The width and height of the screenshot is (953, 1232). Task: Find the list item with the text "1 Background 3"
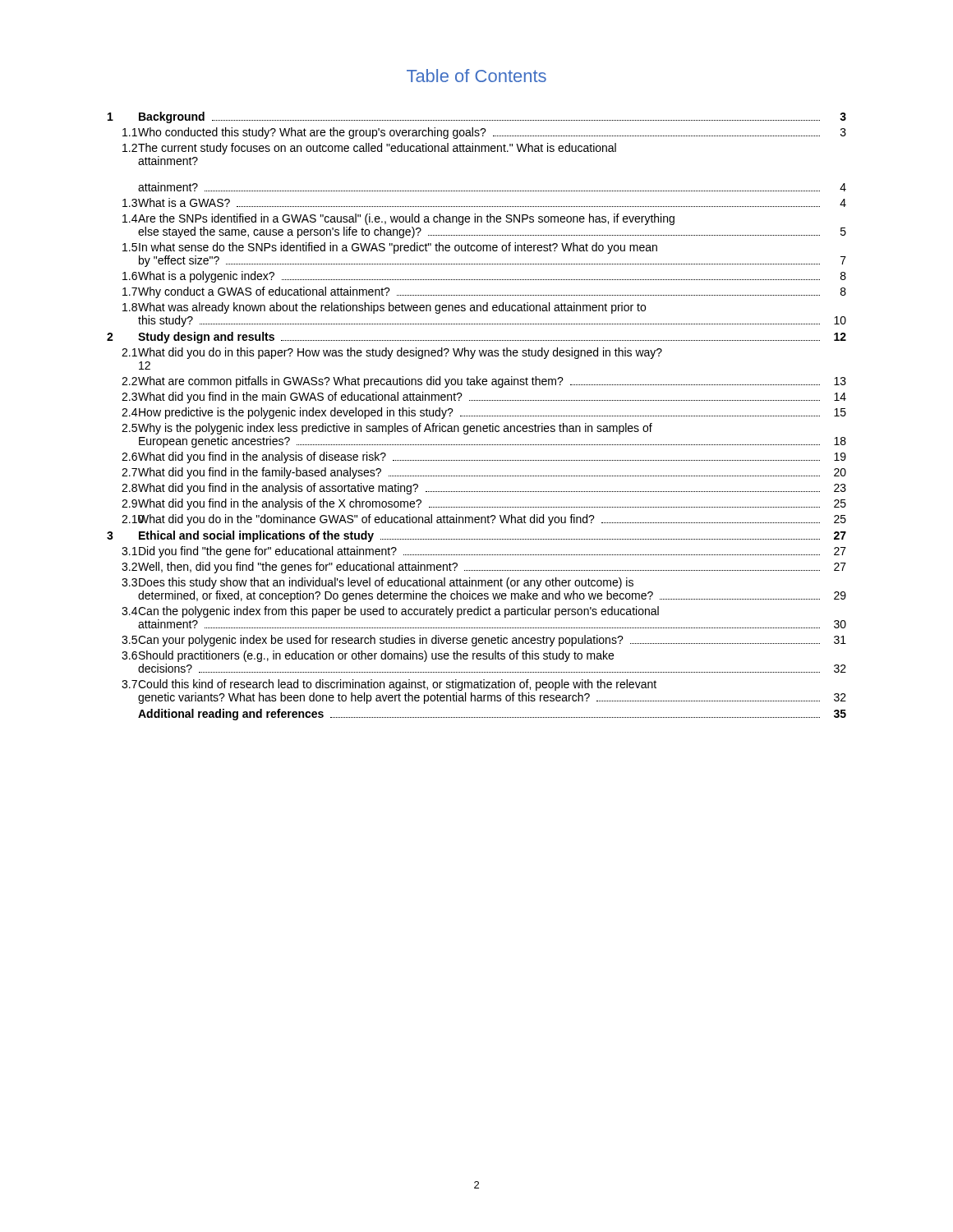[x=476, y=117]
